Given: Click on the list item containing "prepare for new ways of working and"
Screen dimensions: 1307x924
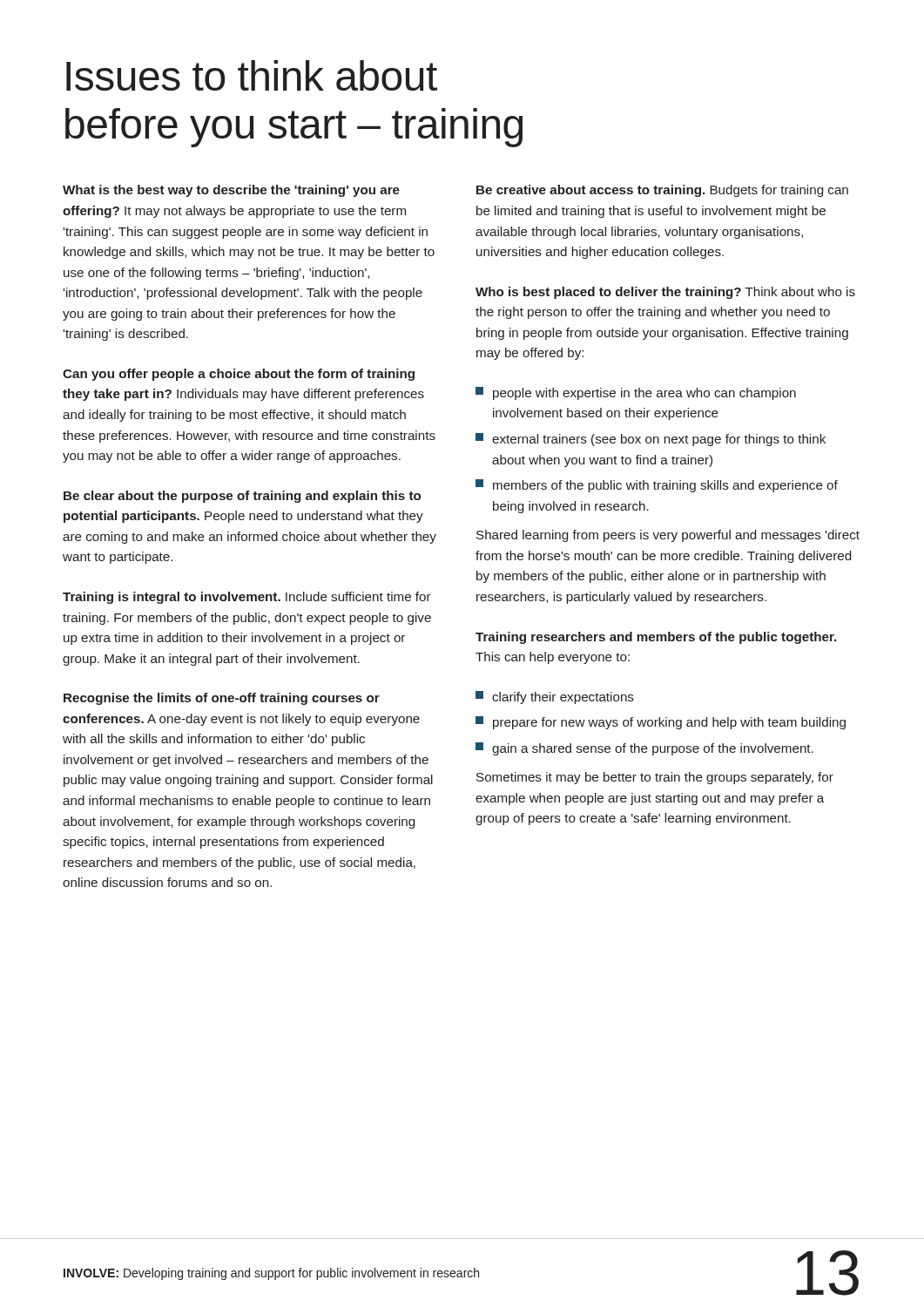Looking at the screenshot, I should (661, 722).
